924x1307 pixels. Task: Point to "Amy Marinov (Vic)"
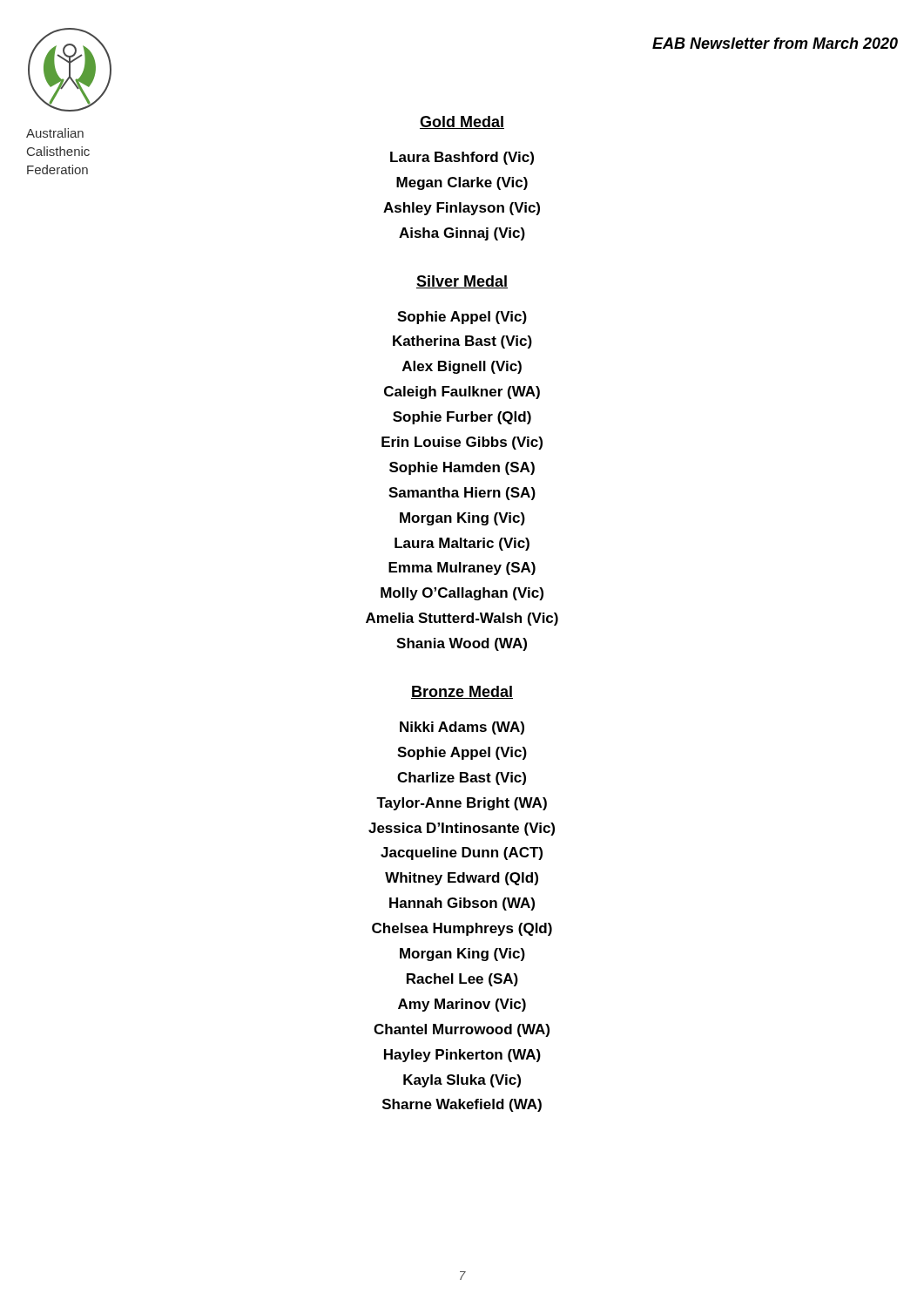pyautogui.click(x=462, y=1004)
